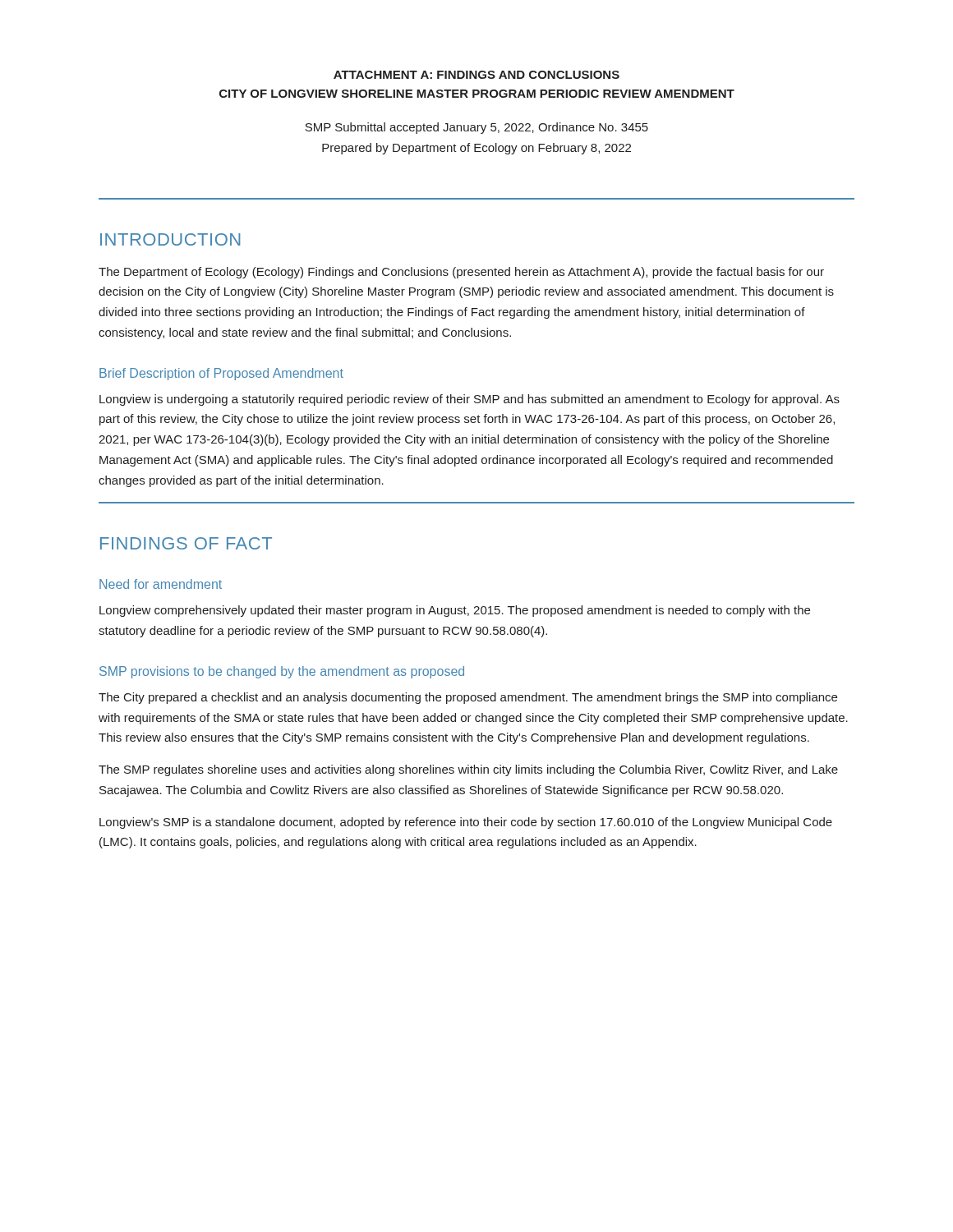Find the text block that reads "The City prepared a"

pyautogui.click(x=473, y=717)
